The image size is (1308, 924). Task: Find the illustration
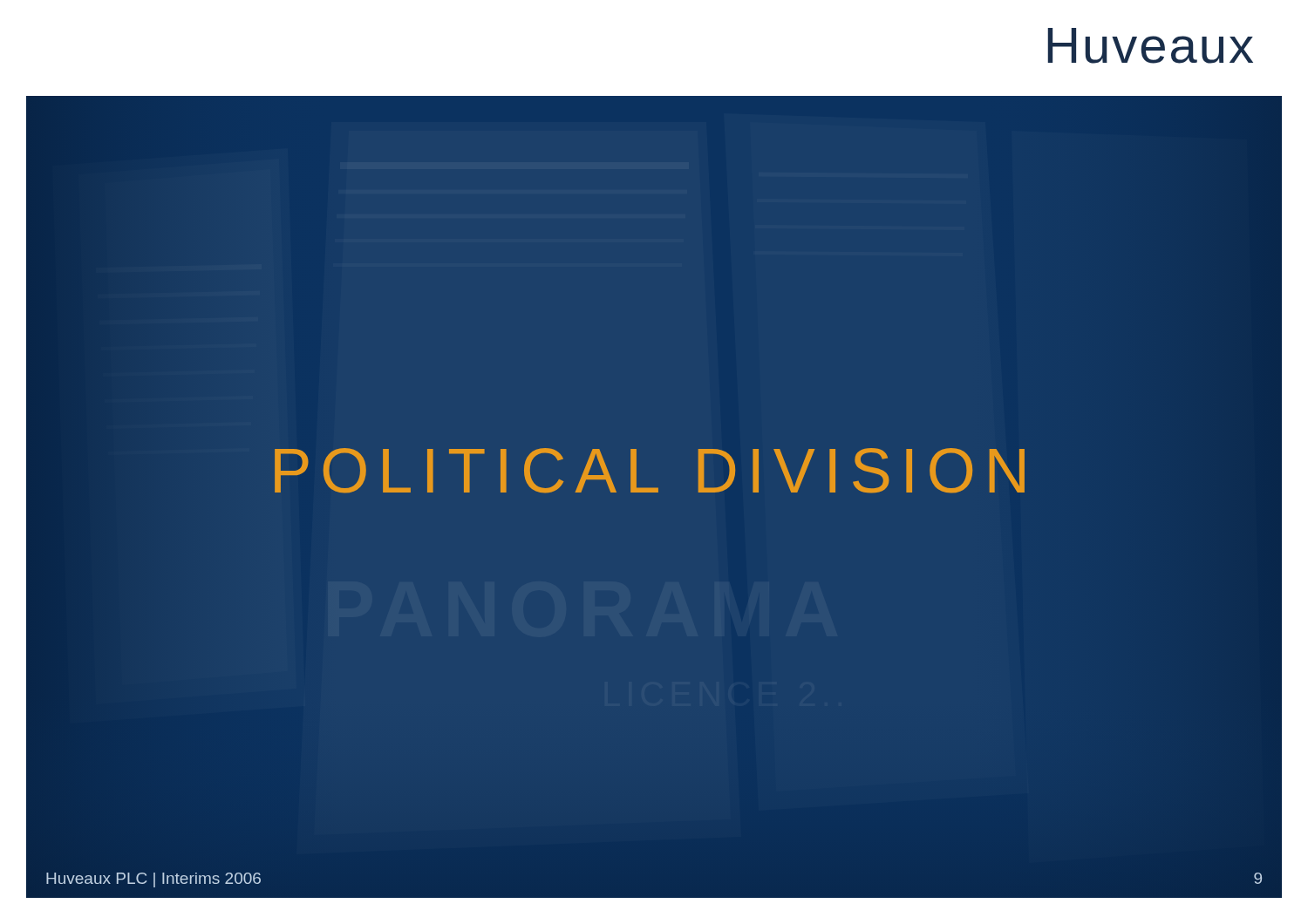point(654,497)
